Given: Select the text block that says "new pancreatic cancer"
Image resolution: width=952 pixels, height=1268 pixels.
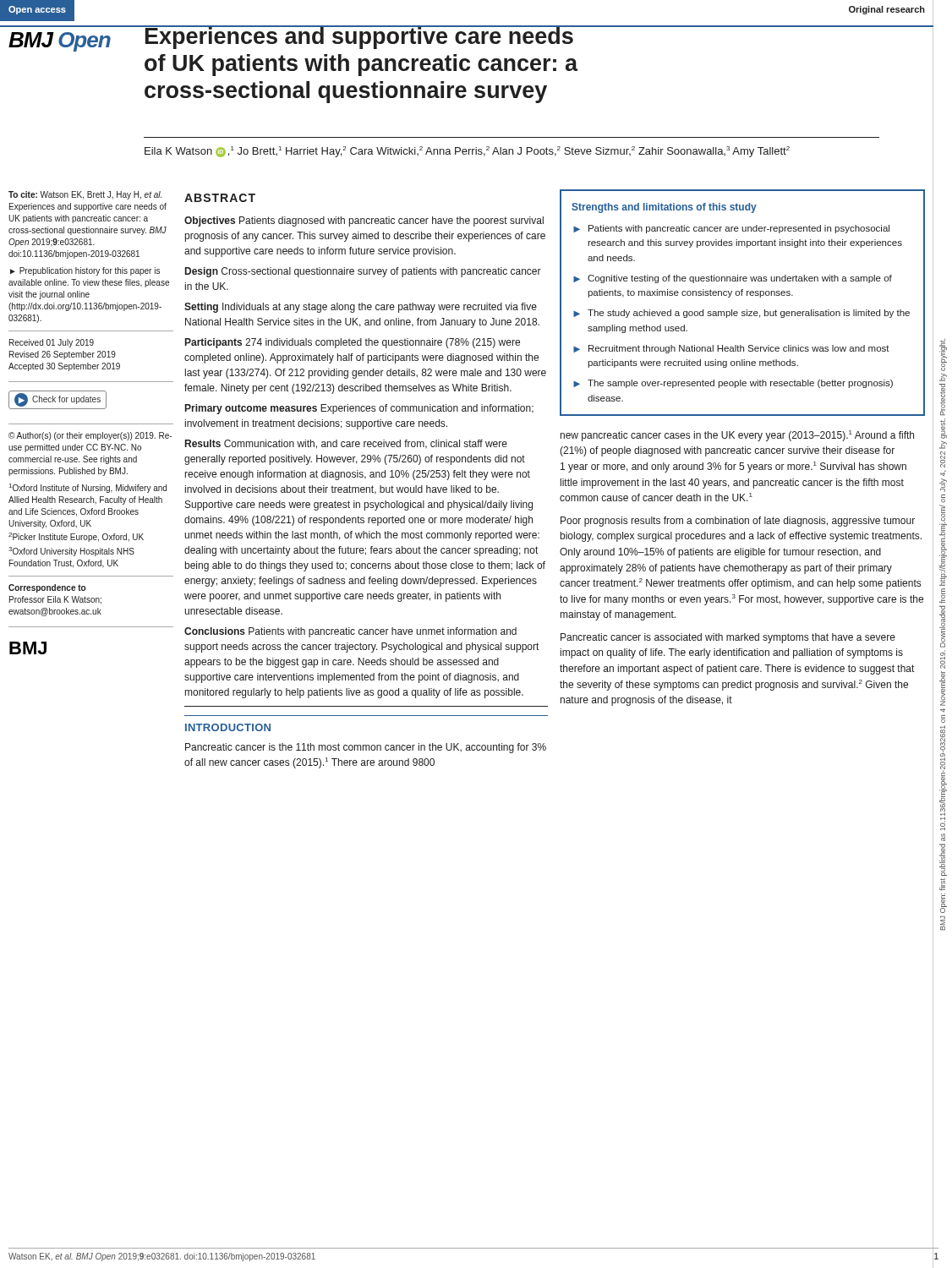Looking at the screenshot, I should (x=742, y=568).
